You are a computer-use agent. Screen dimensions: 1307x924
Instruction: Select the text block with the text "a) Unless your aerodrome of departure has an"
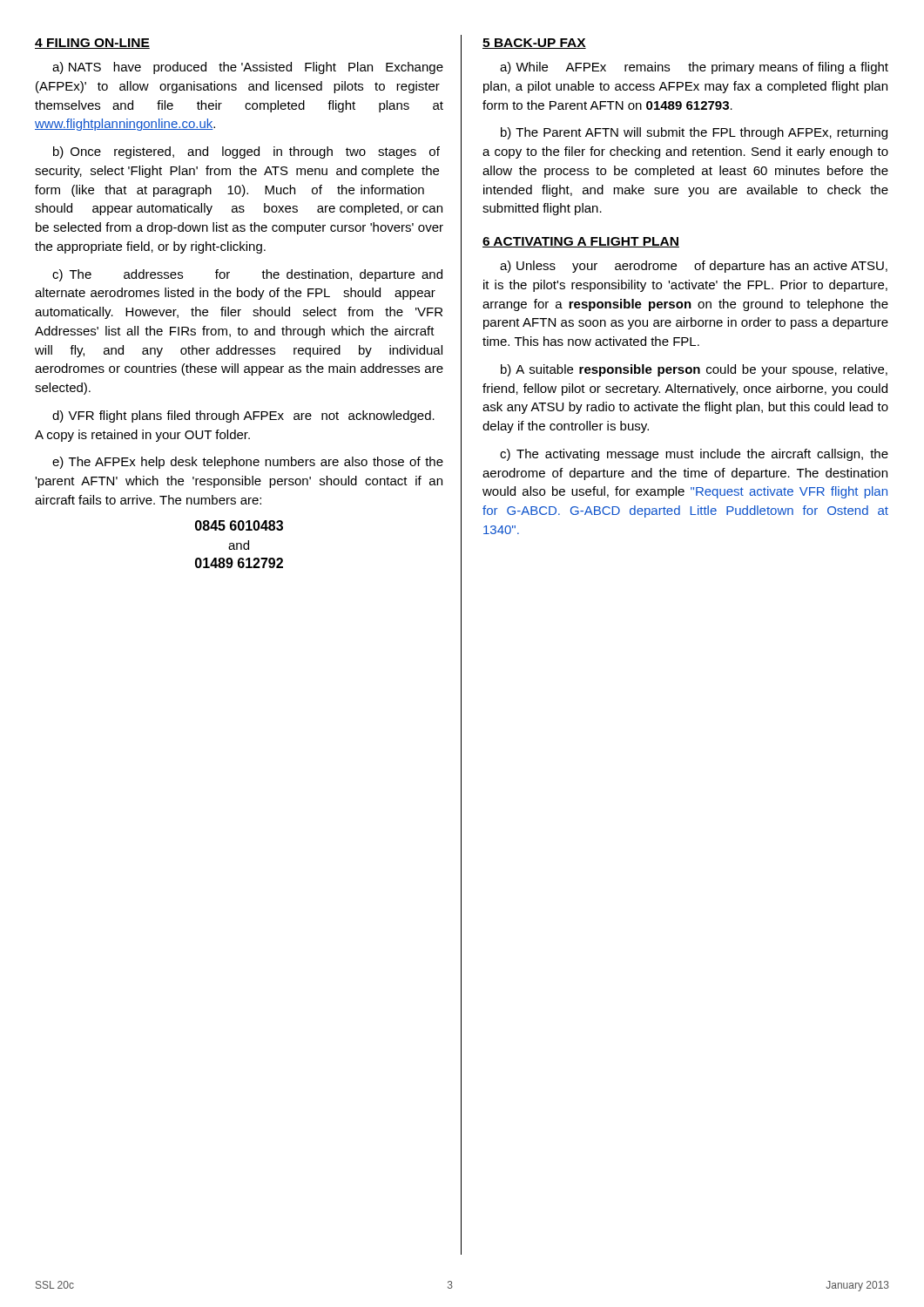(685, 303)
